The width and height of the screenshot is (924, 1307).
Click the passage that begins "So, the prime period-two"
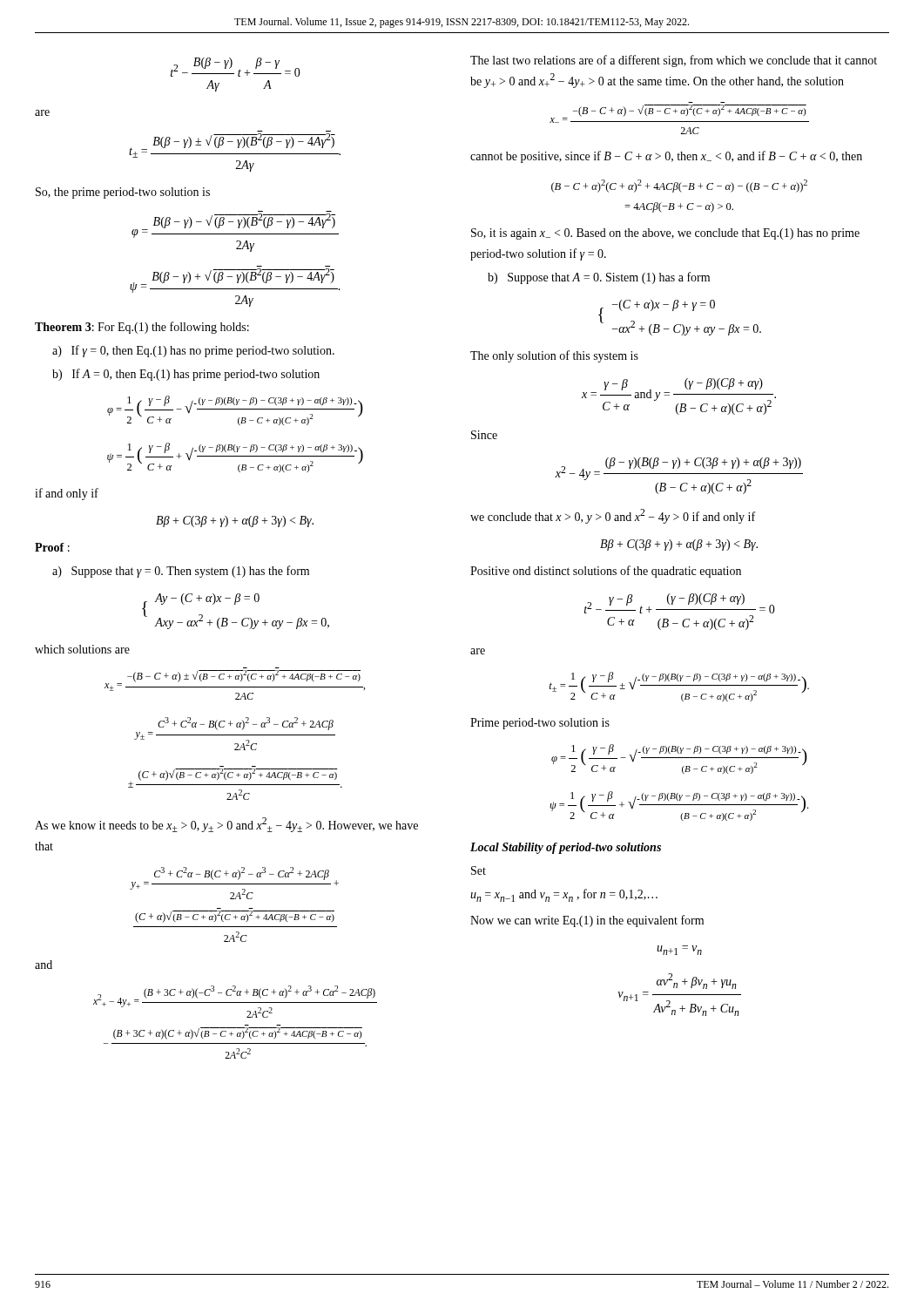pos(123,192)
